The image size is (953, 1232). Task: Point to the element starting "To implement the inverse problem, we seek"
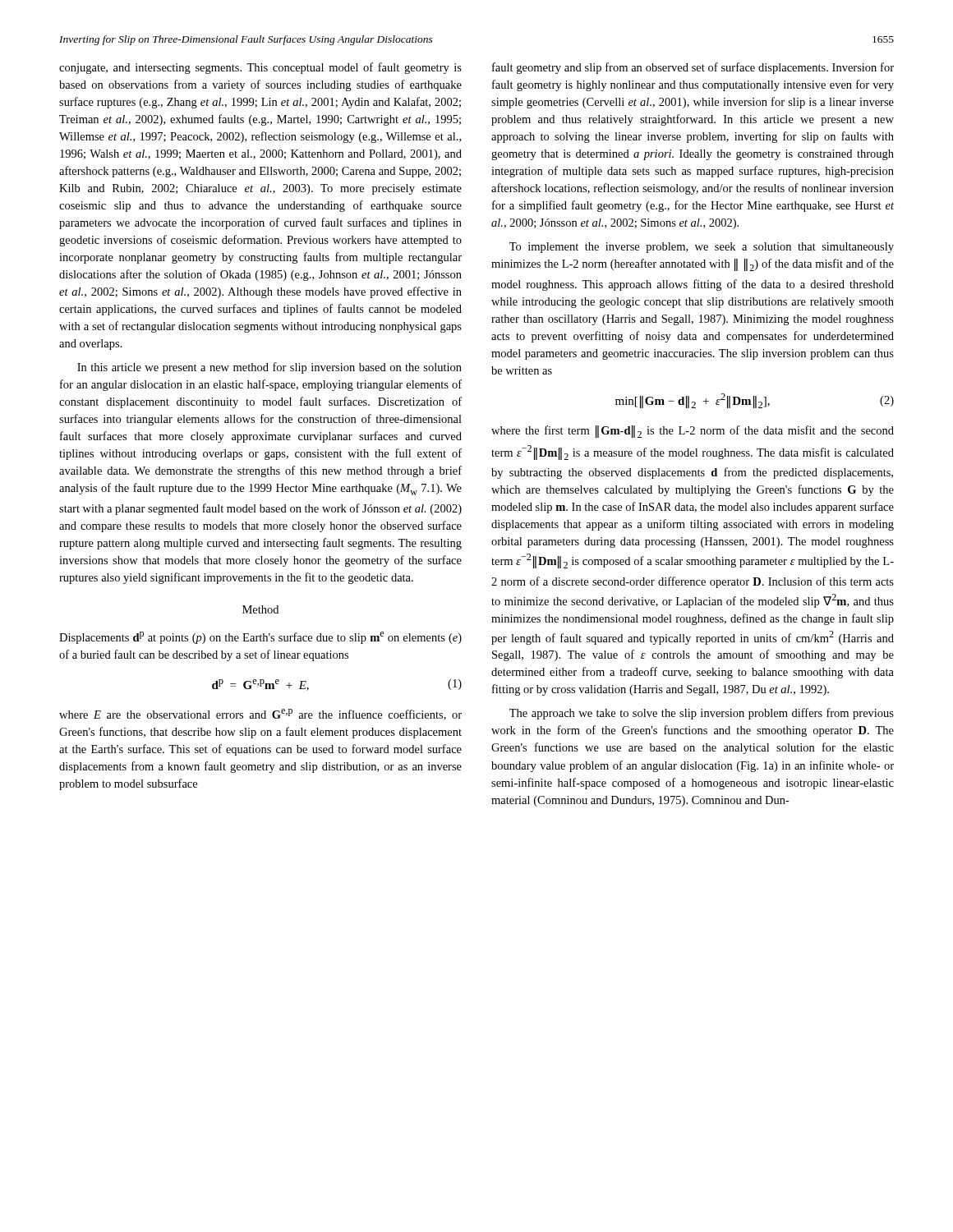point(693,309)
